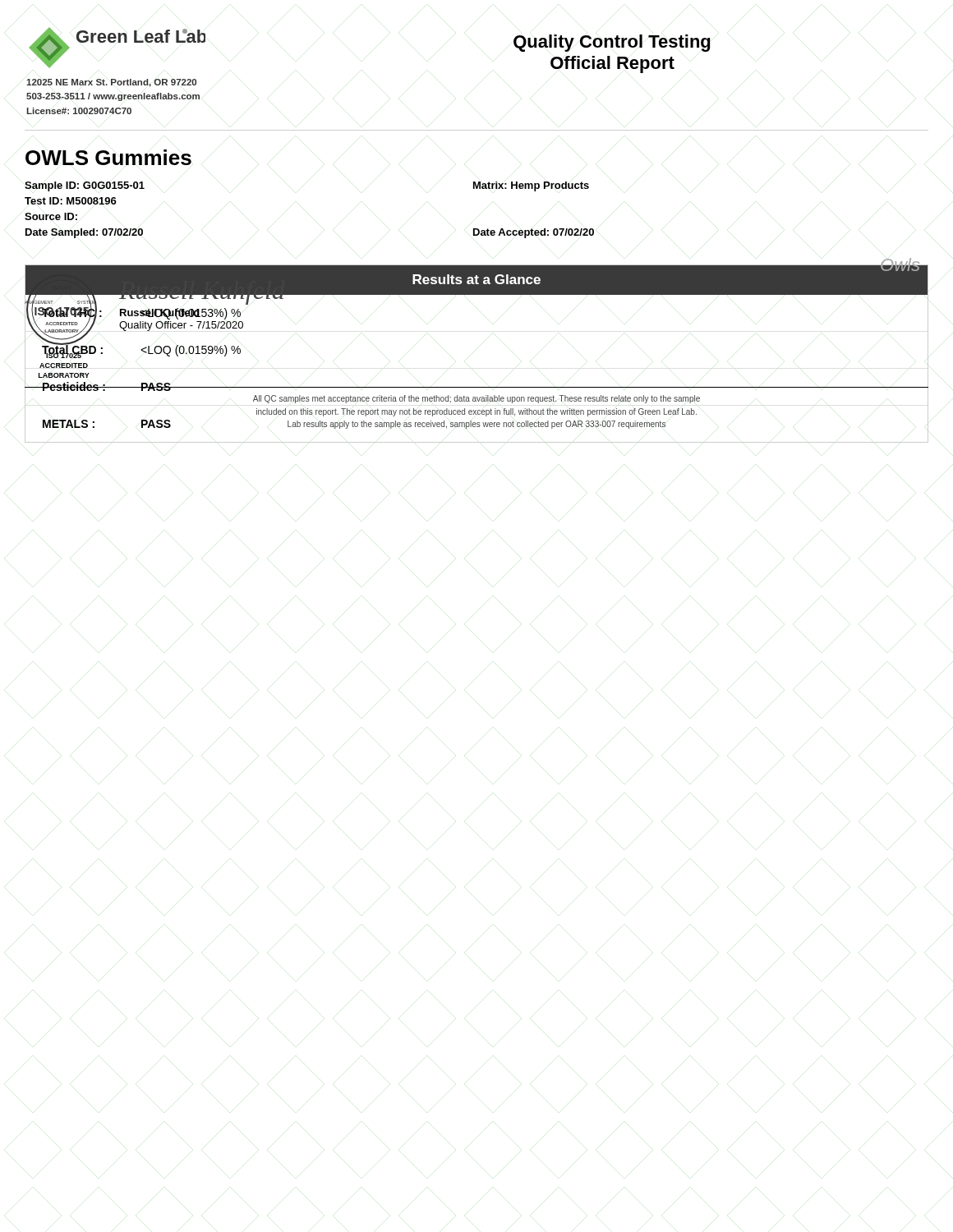Select a logo
The width and height of the screenshot is (953, 1232).
(x=64, y=327)
